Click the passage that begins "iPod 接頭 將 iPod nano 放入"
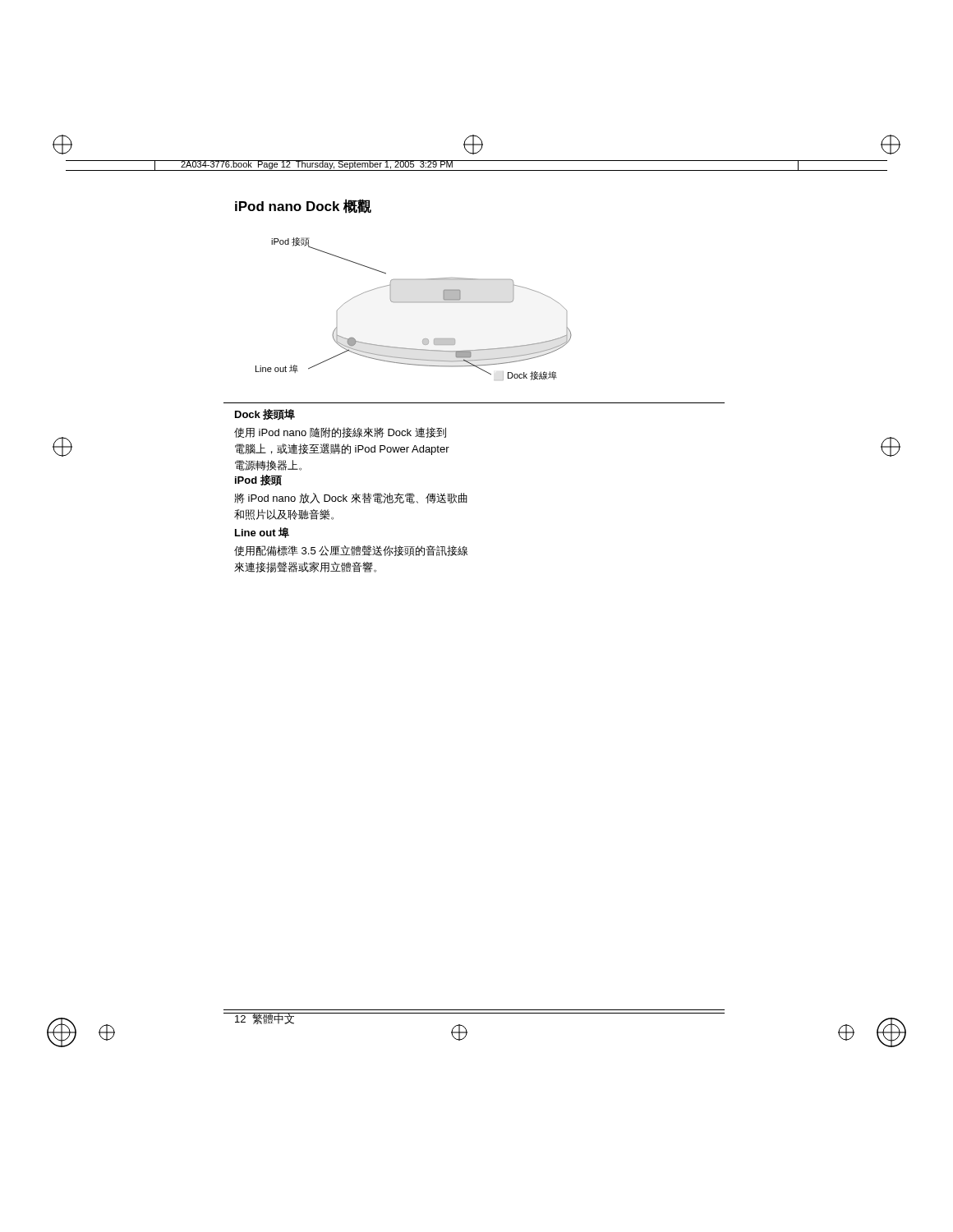Screen dimensions: 1232x953 coord(472,498)
